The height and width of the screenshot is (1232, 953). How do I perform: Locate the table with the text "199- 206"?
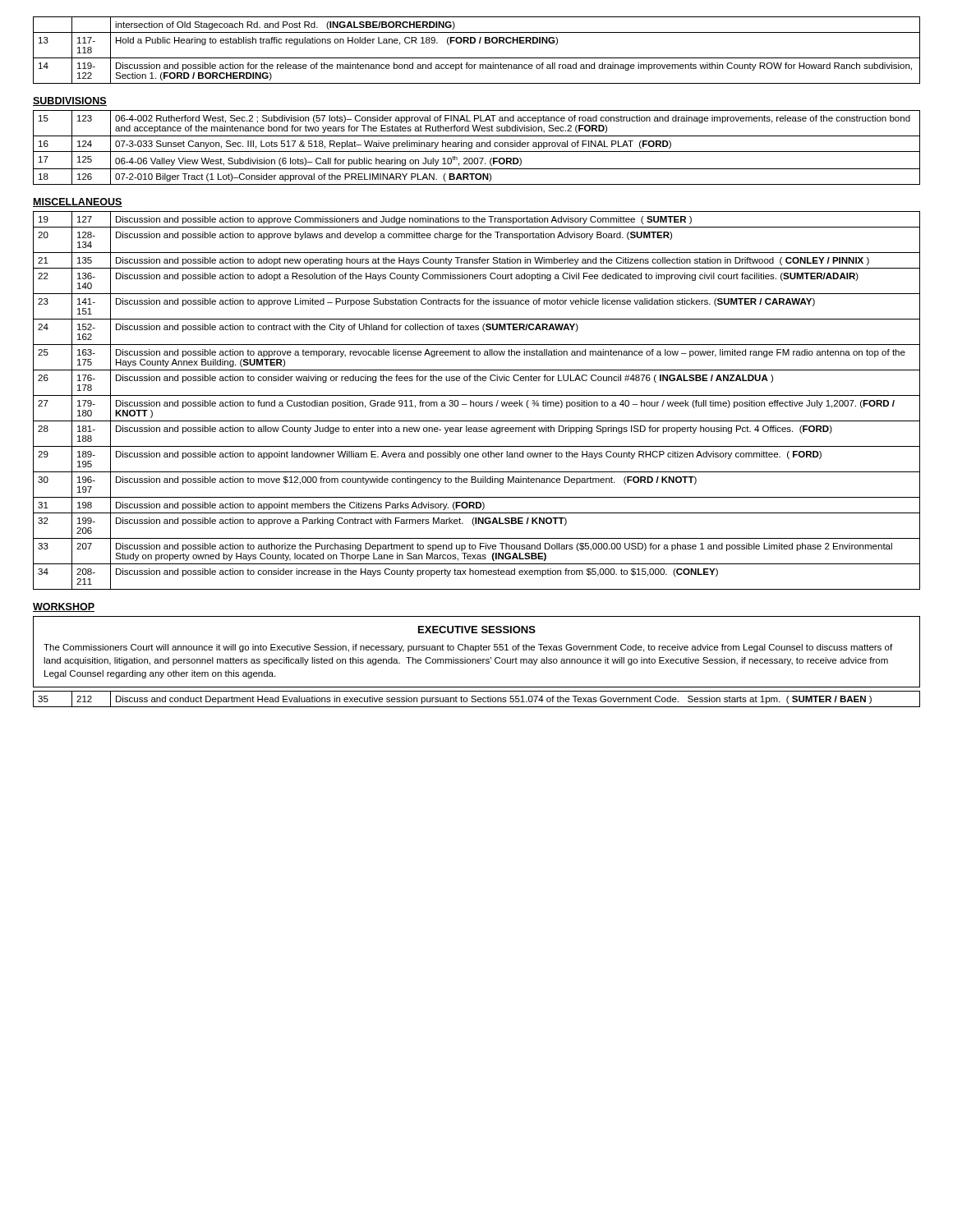coord(476,400)
